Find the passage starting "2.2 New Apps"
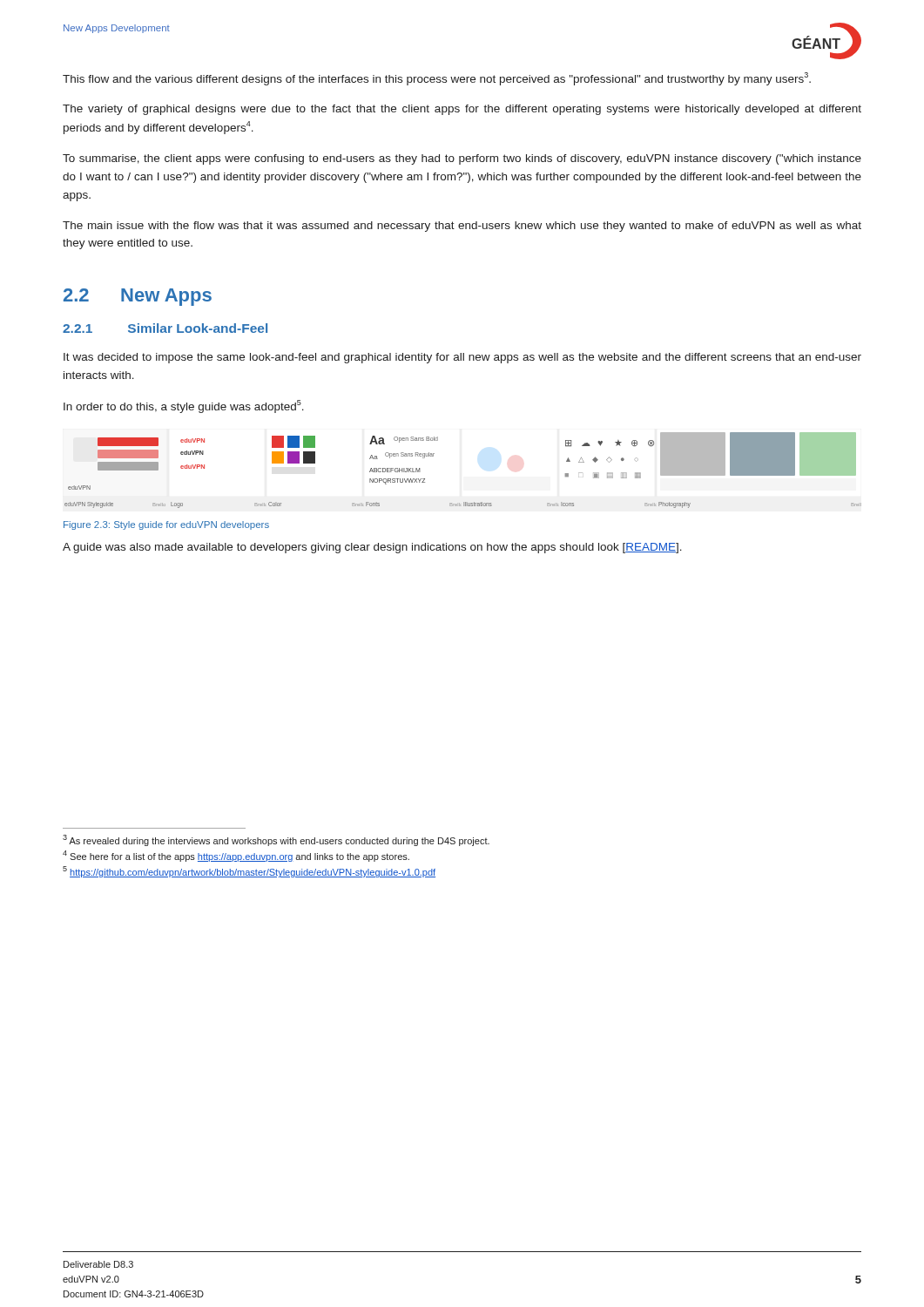This screenshot has height=1307, width=924. coord(137,296)
